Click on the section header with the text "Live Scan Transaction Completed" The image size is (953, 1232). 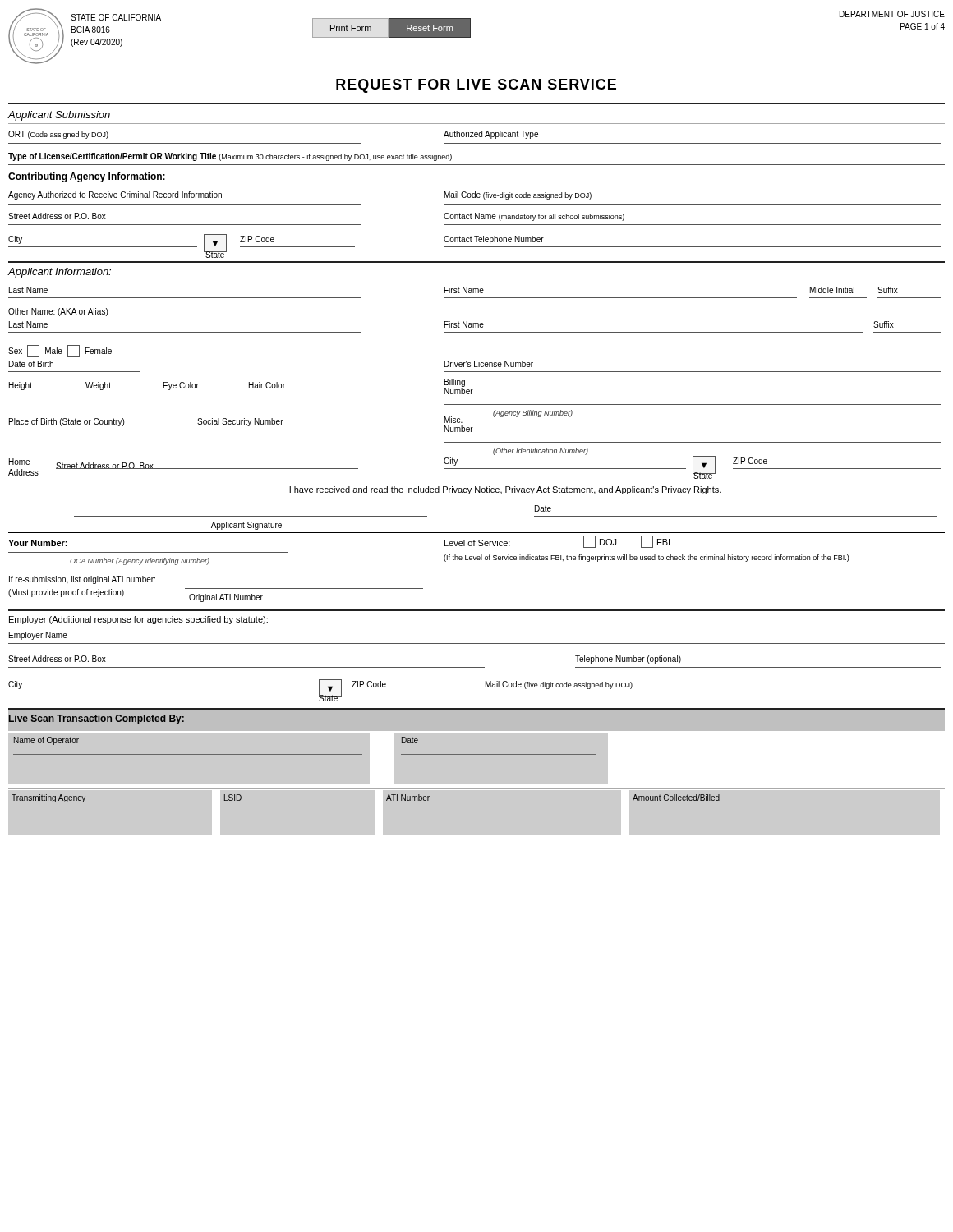click(96, 719)
